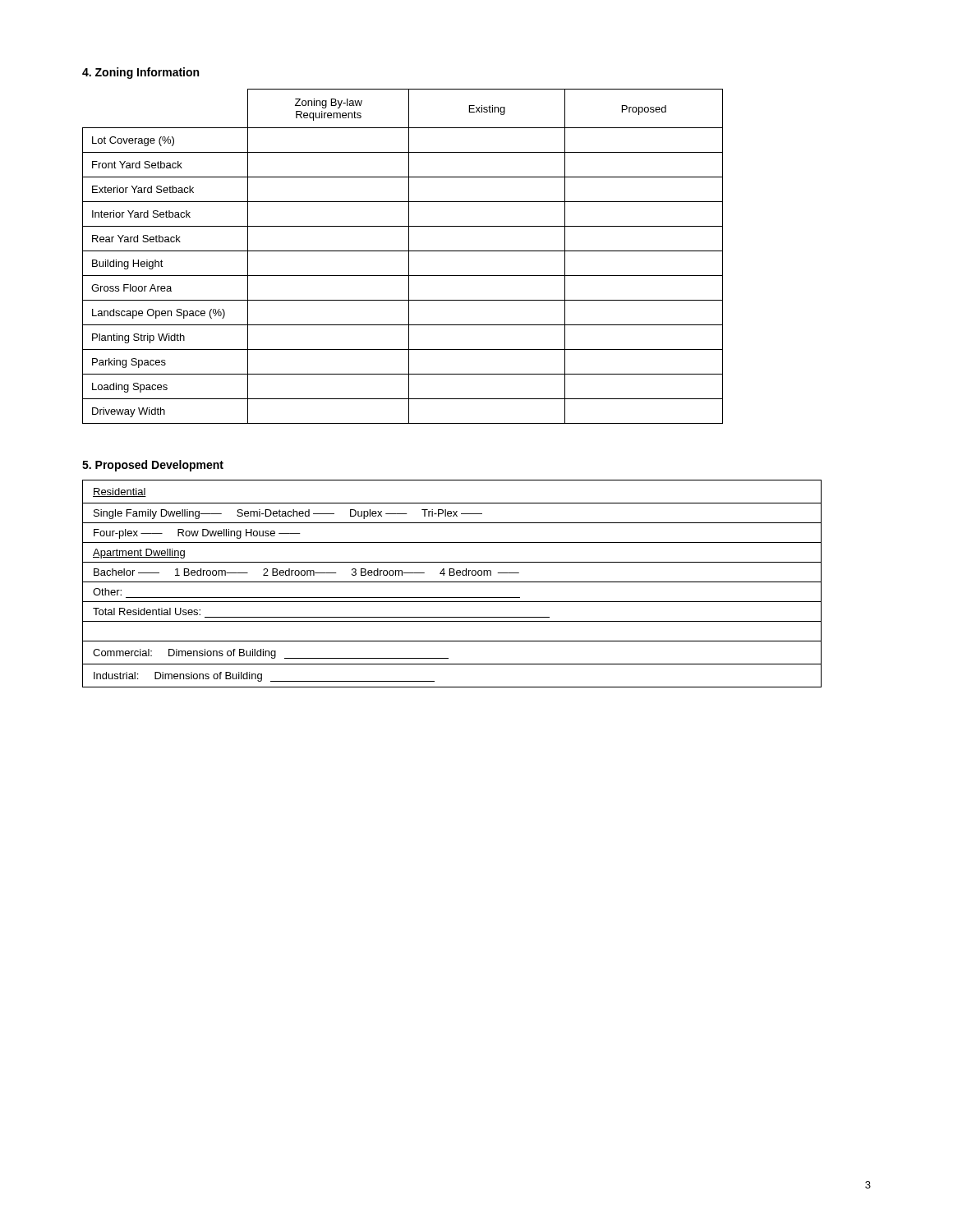Click on the table containing "Driveway Width"
The height and width of the screenshot is (1232, 953).
point(476,256)
